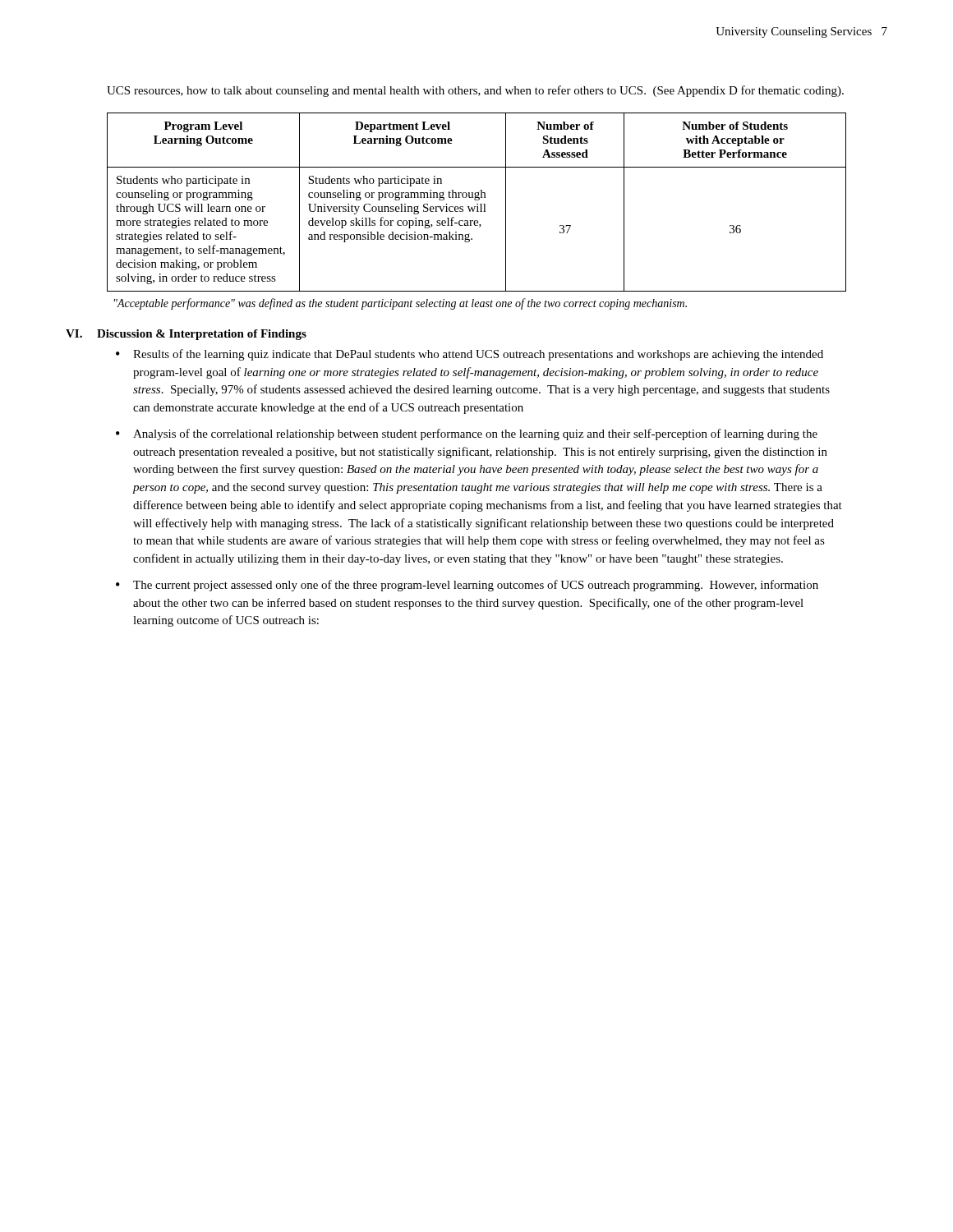Find the table that mentions "Department Level Learning Outcome"
This screenshot has height=1232, width=953.
click(x=476, y=202)
